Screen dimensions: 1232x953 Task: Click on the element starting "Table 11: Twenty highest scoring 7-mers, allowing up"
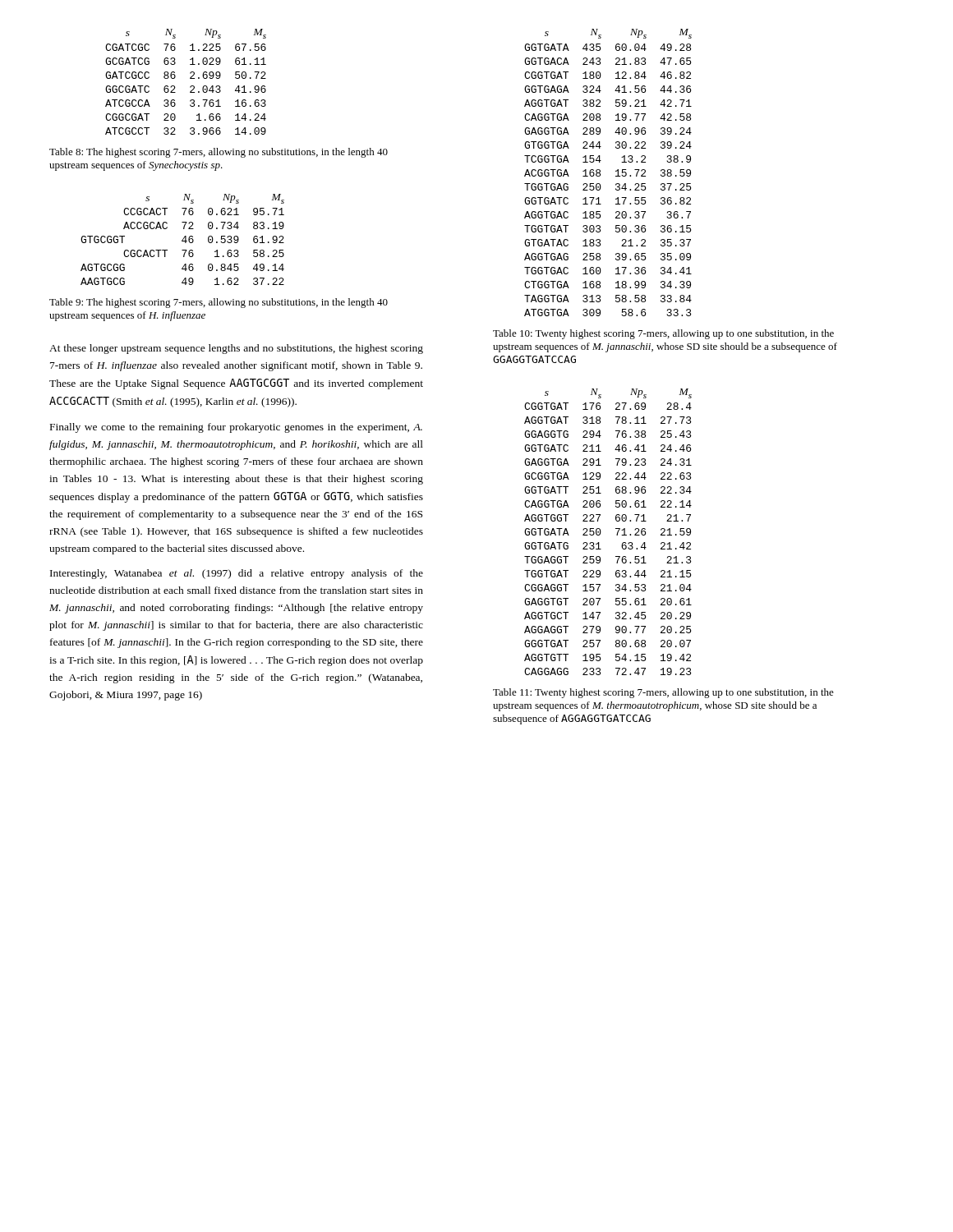pyautogui.click(x=663, y=705)
